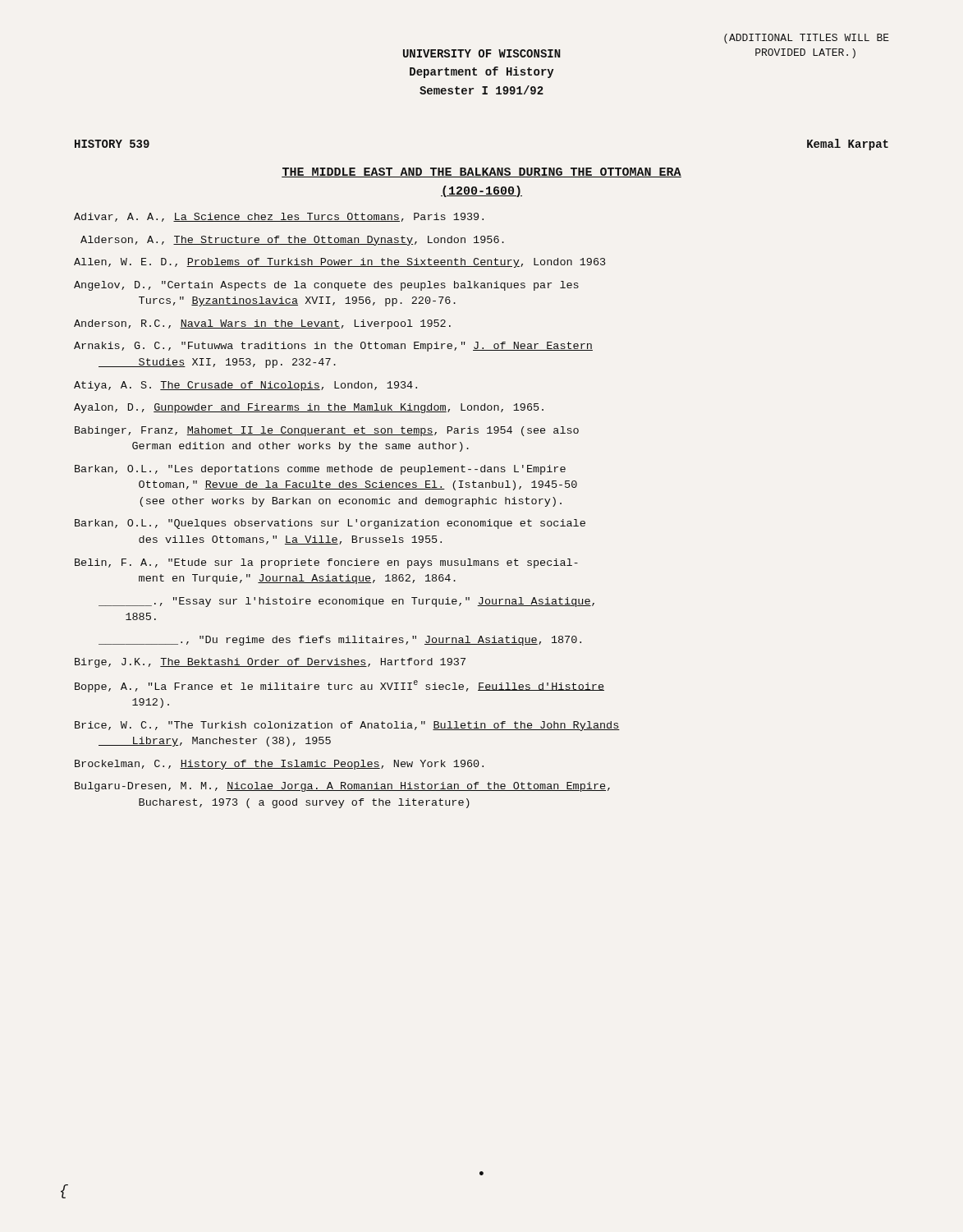963x1232 pixels.
Task: Select the list item containing "________., "Essay sur"
Action: (348, 609)
